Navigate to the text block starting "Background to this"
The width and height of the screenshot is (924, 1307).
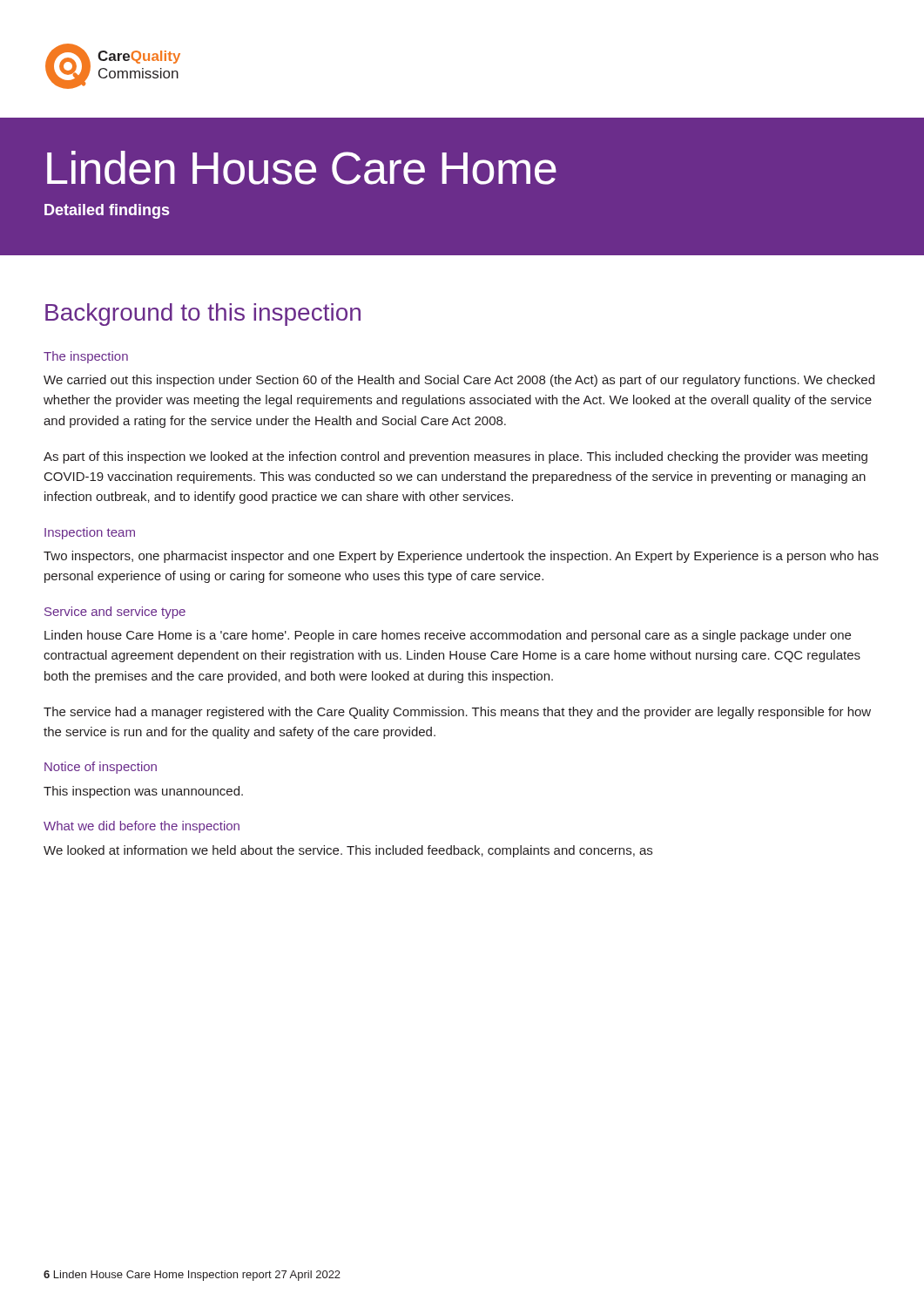[x=203, y=312]
